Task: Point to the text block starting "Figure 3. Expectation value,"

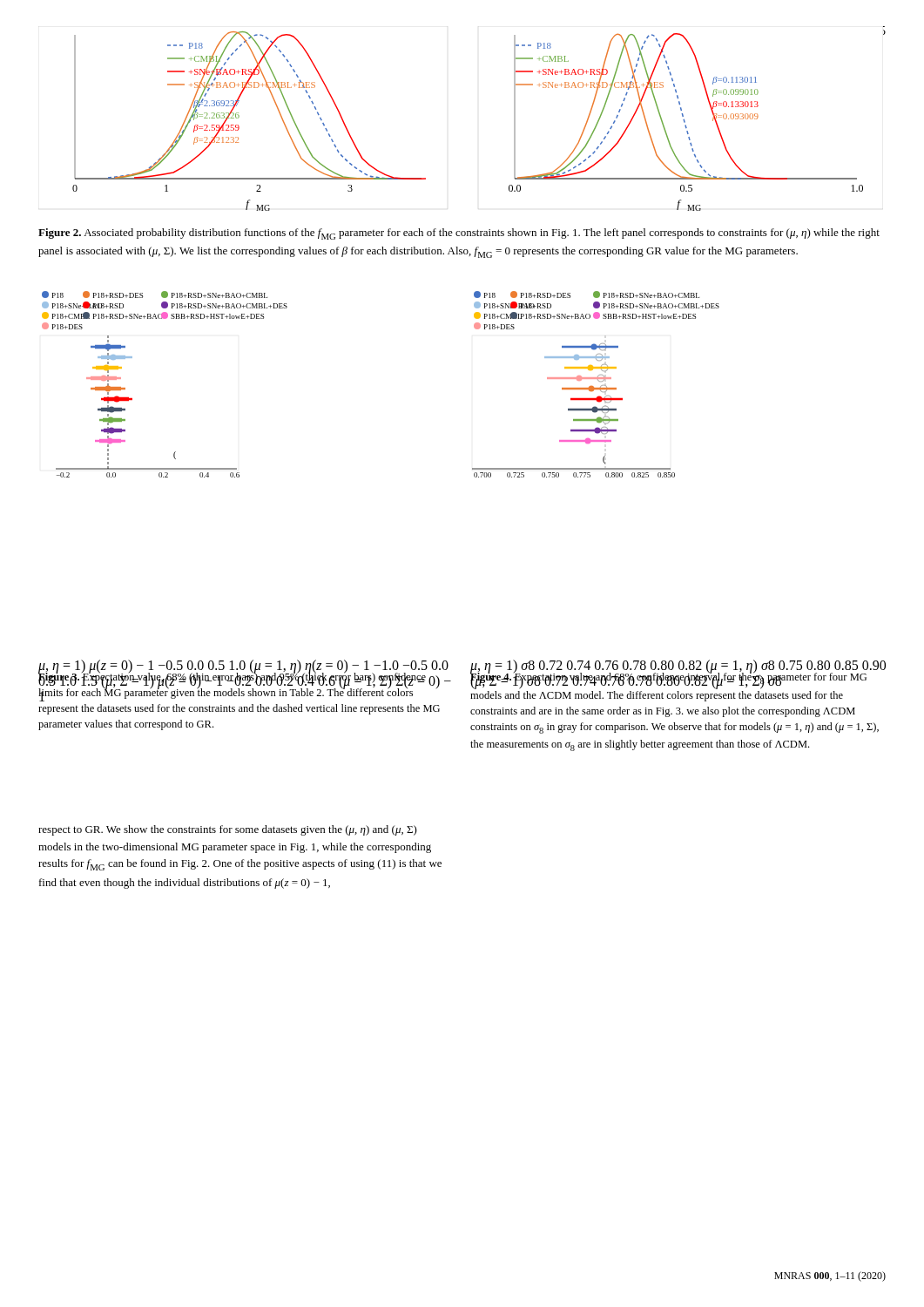Action: tap(239, 701)
